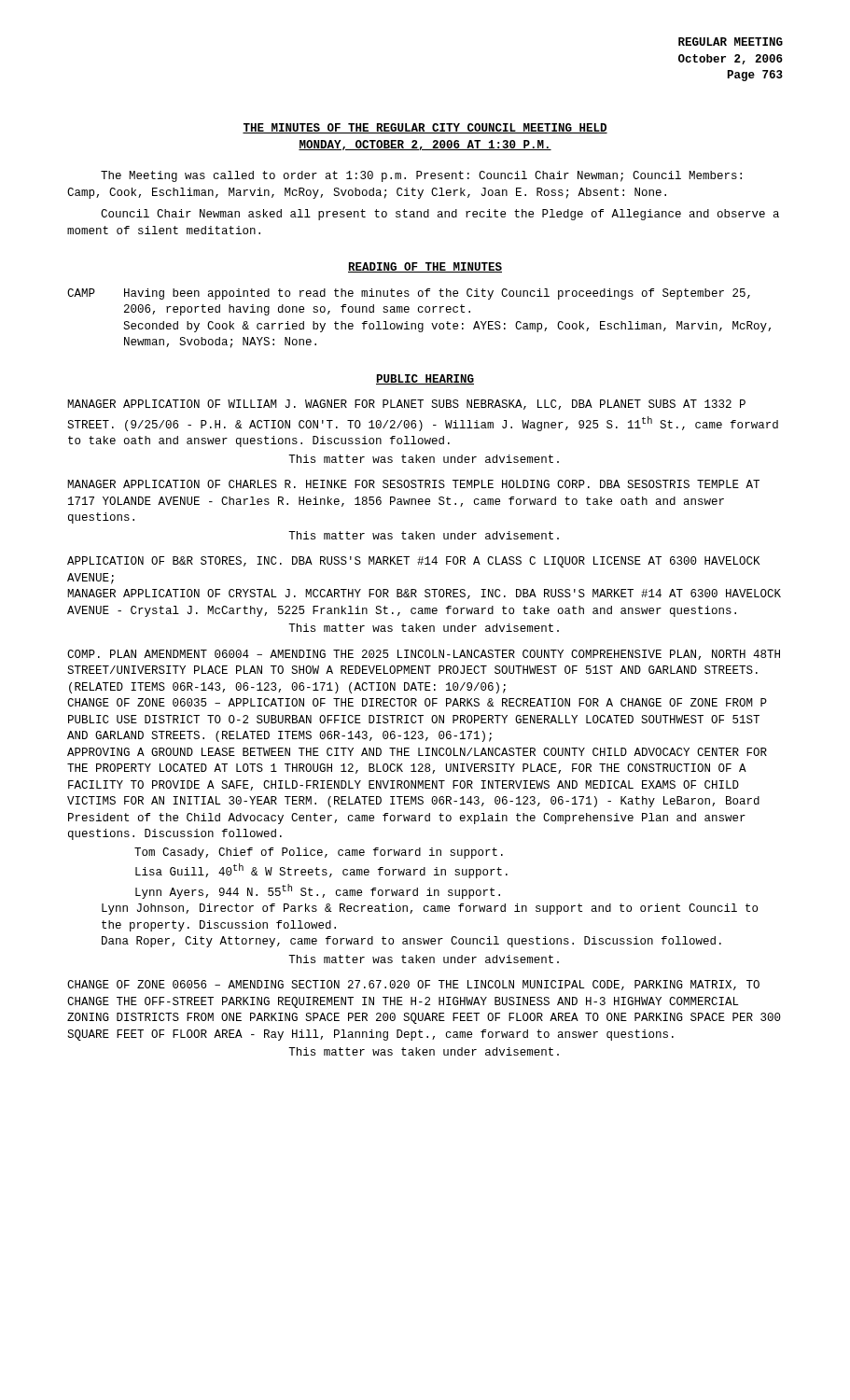Screen dimensions: 1400x850
Task: Point to the region starting "THE MINUTES OF THE REGULAR"
Action: tap(425, 137)
